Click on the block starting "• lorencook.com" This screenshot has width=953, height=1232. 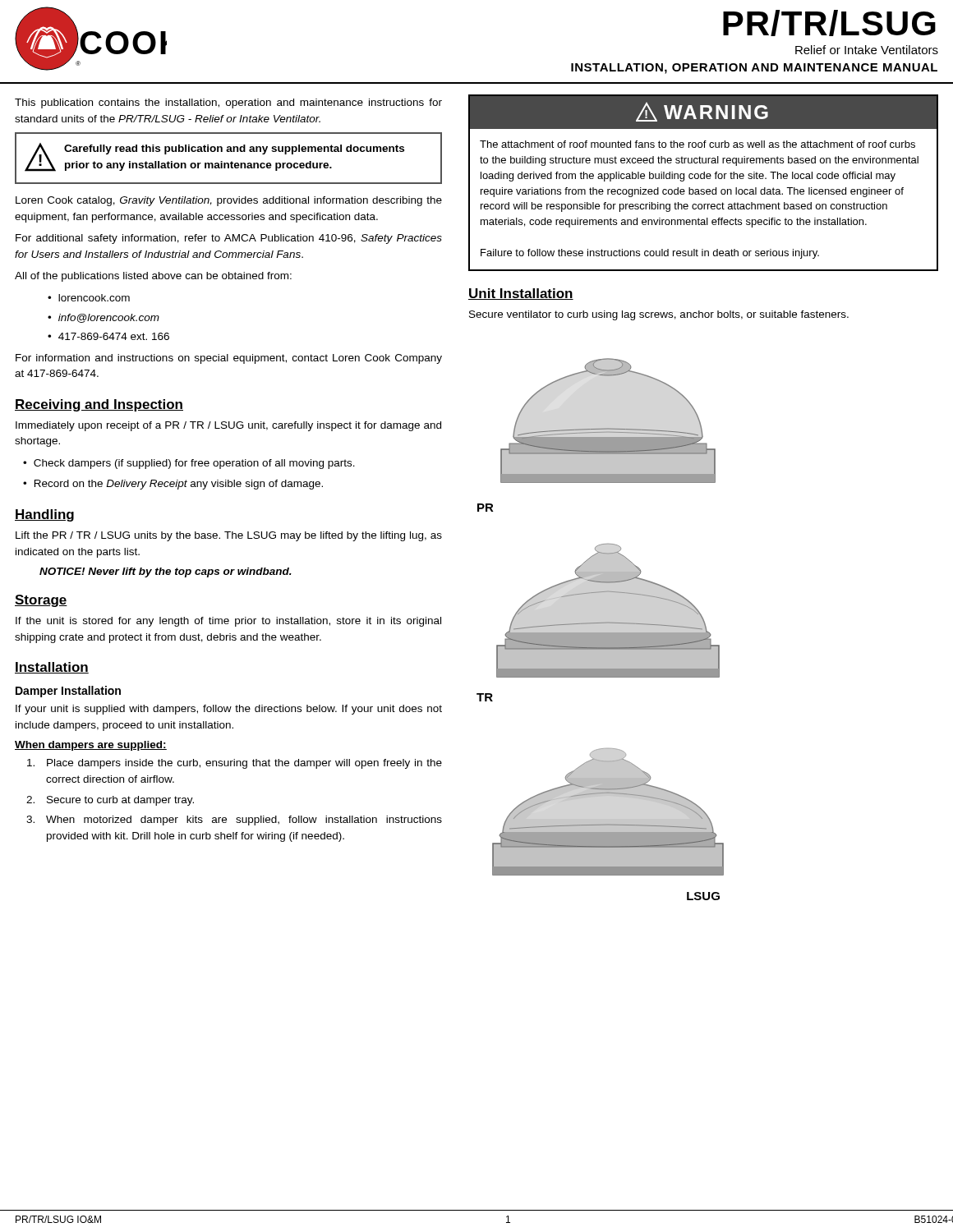pos(89,298)
